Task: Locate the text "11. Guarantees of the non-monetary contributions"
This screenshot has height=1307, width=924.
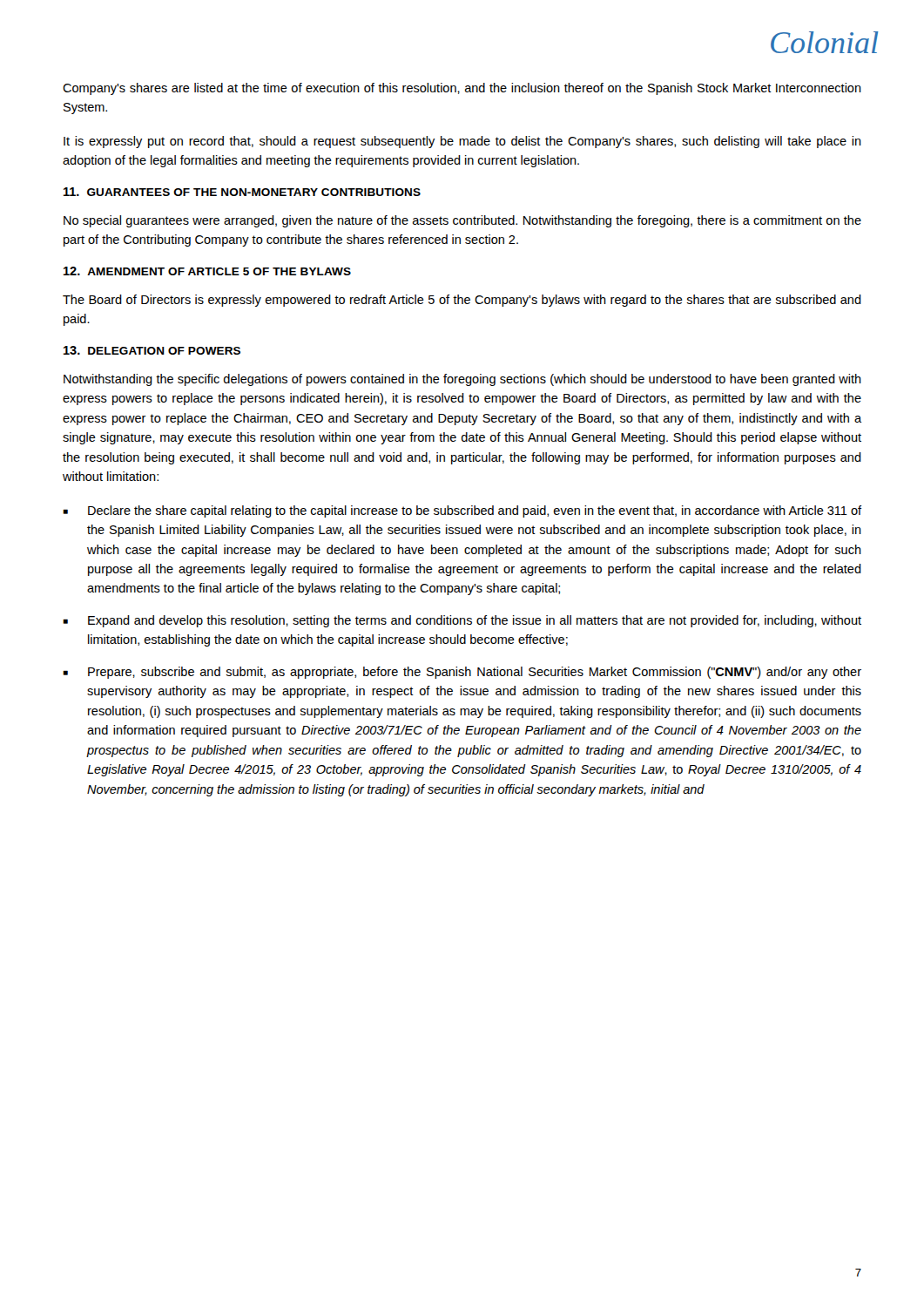Action: click(x=242, y=192)
